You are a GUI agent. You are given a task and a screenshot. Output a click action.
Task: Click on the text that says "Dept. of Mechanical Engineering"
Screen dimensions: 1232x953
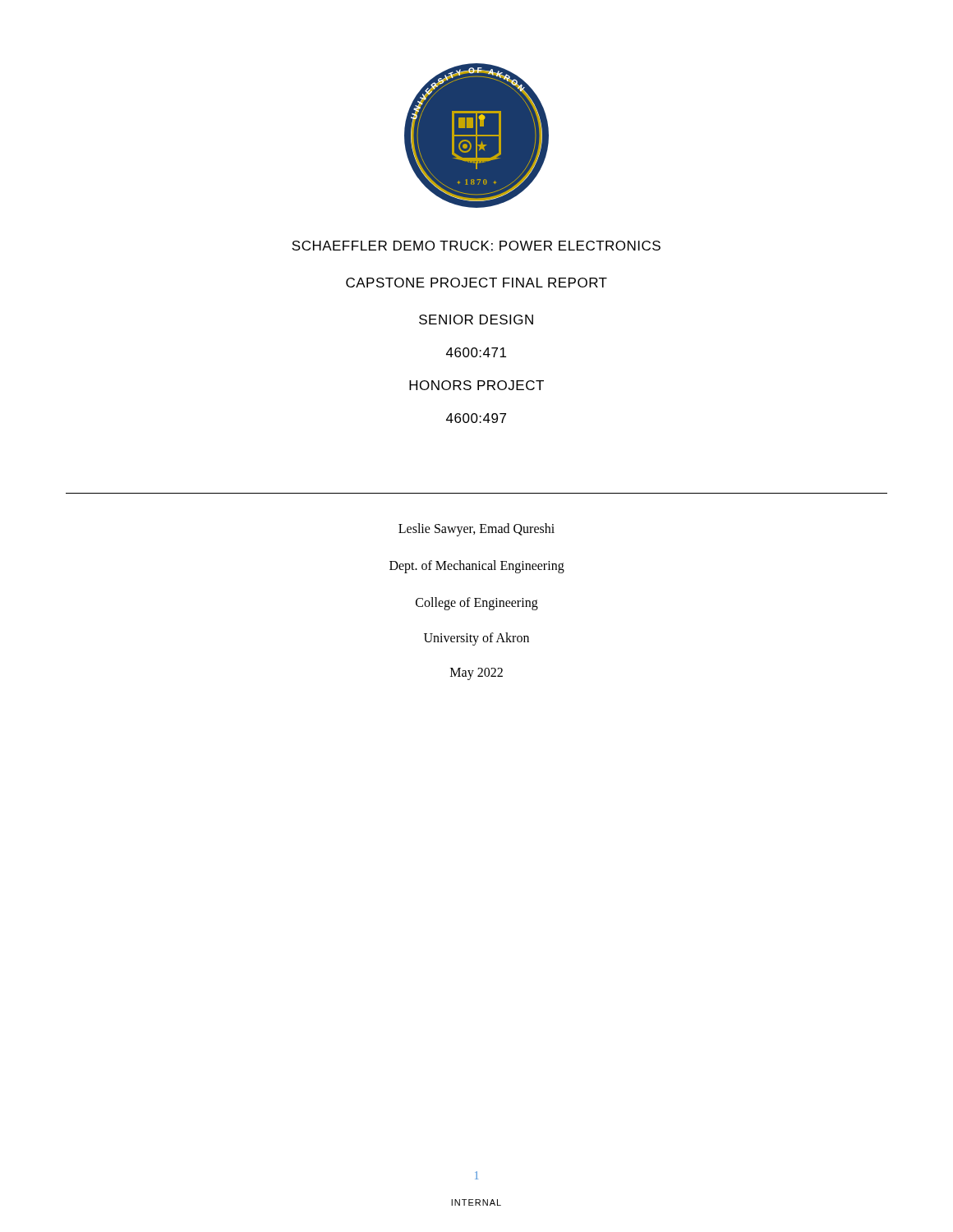[476, 565]
